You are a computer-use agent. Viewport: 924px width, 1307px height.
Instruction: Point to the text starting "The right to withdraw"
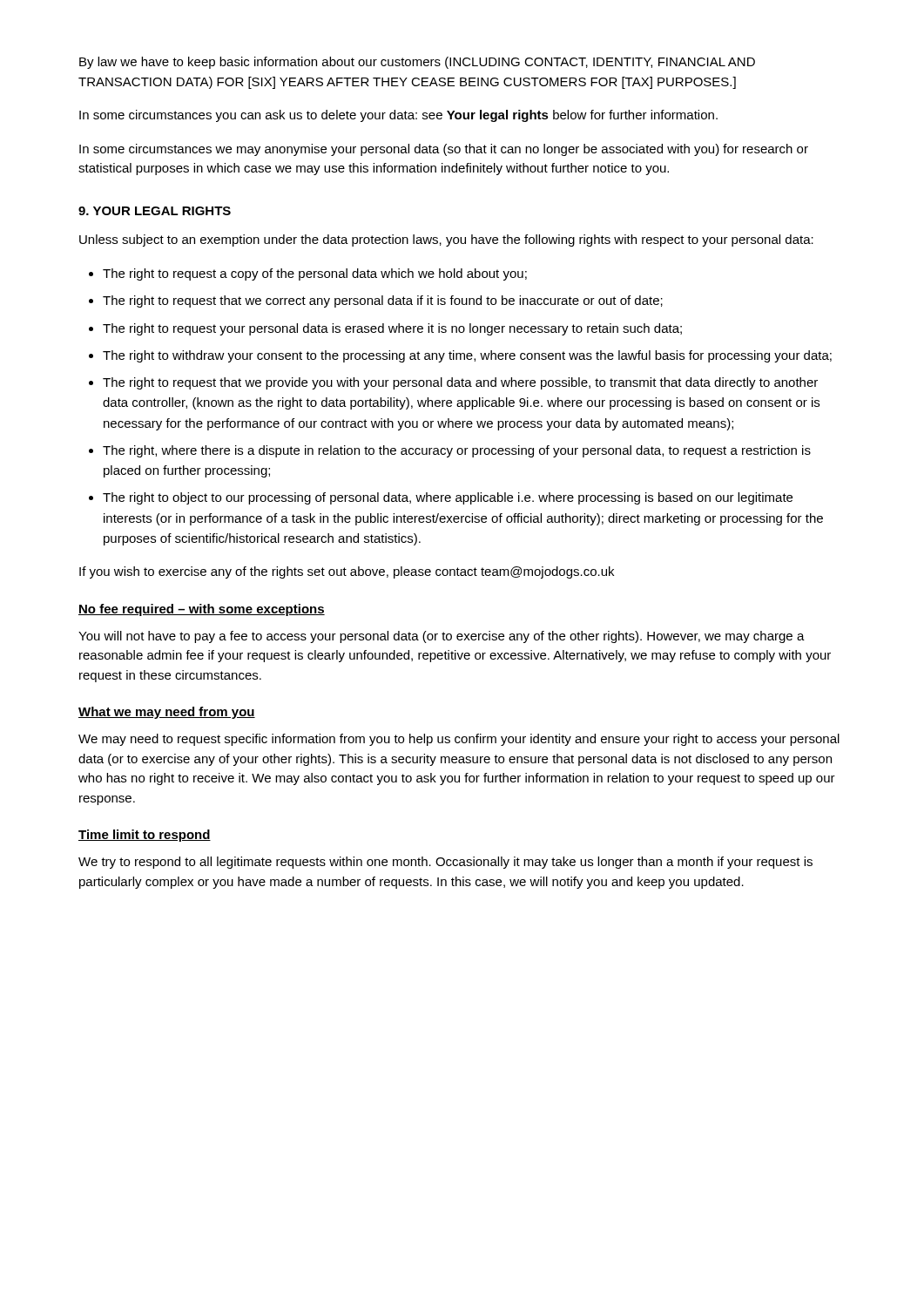(x=468, y=355)
